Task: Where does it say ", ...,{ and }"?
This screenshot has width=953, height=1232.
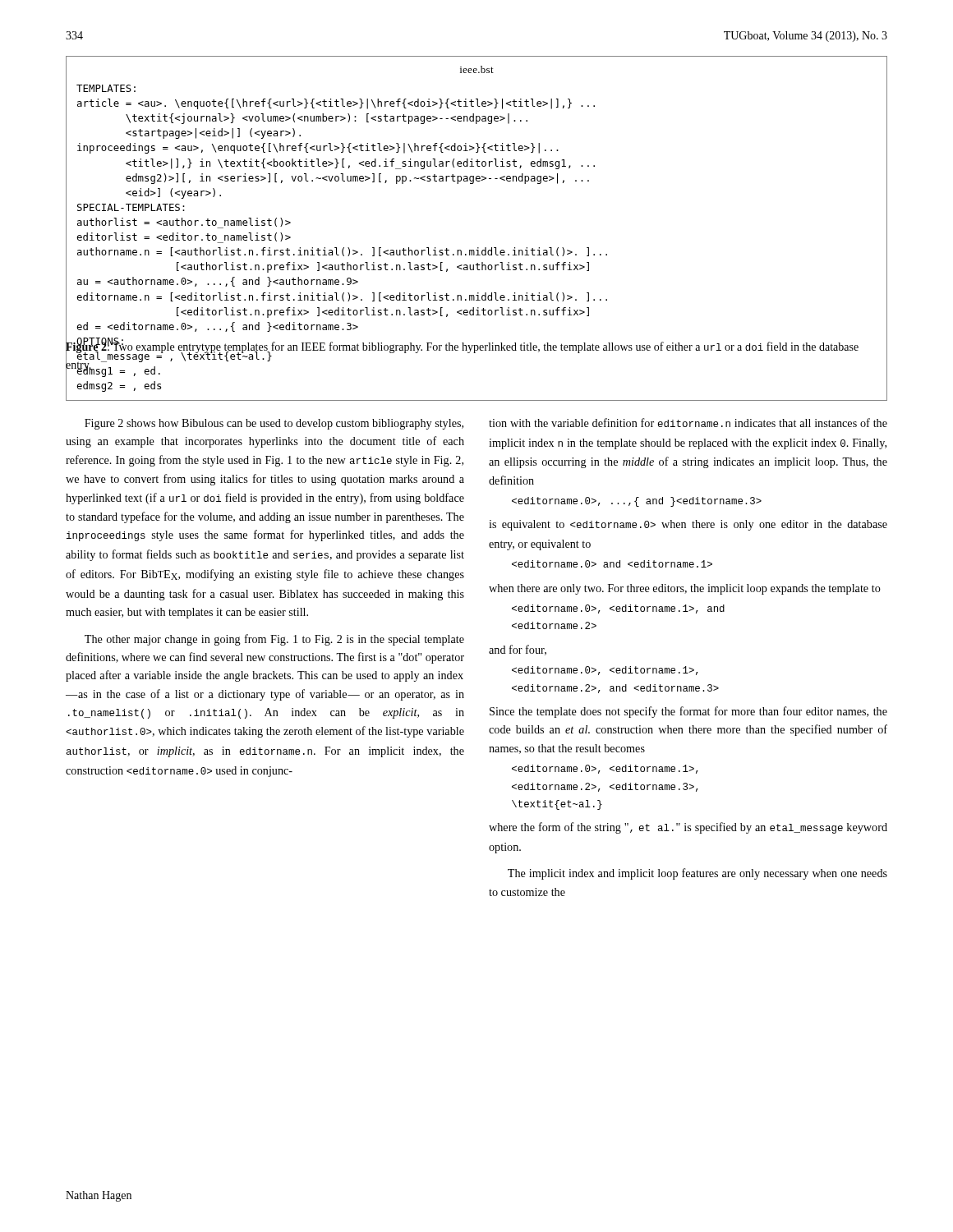Action: (x=636, y=502)
